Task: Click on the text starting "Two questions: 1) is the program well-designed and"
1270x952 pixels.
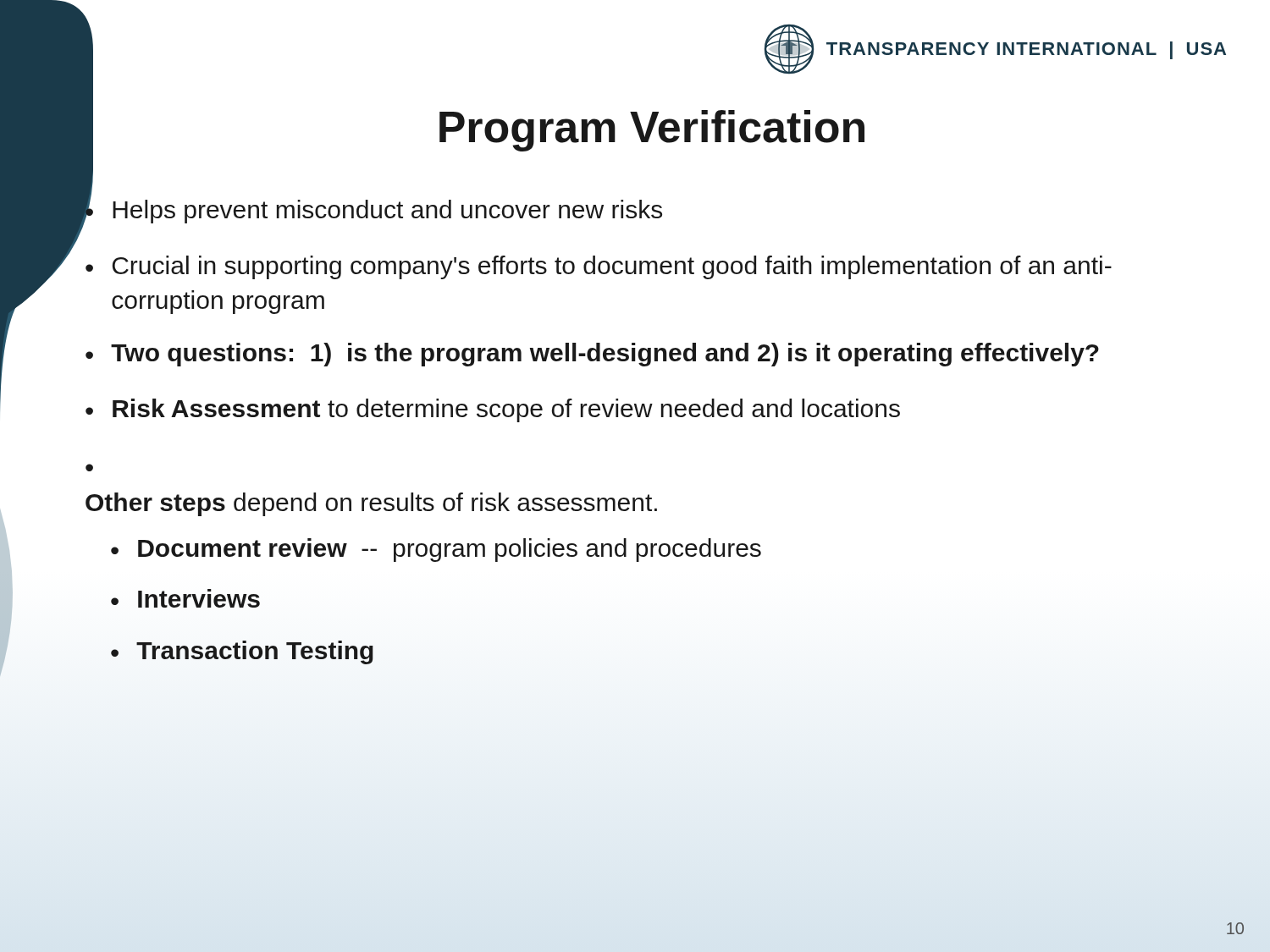Action: [606, 353]
